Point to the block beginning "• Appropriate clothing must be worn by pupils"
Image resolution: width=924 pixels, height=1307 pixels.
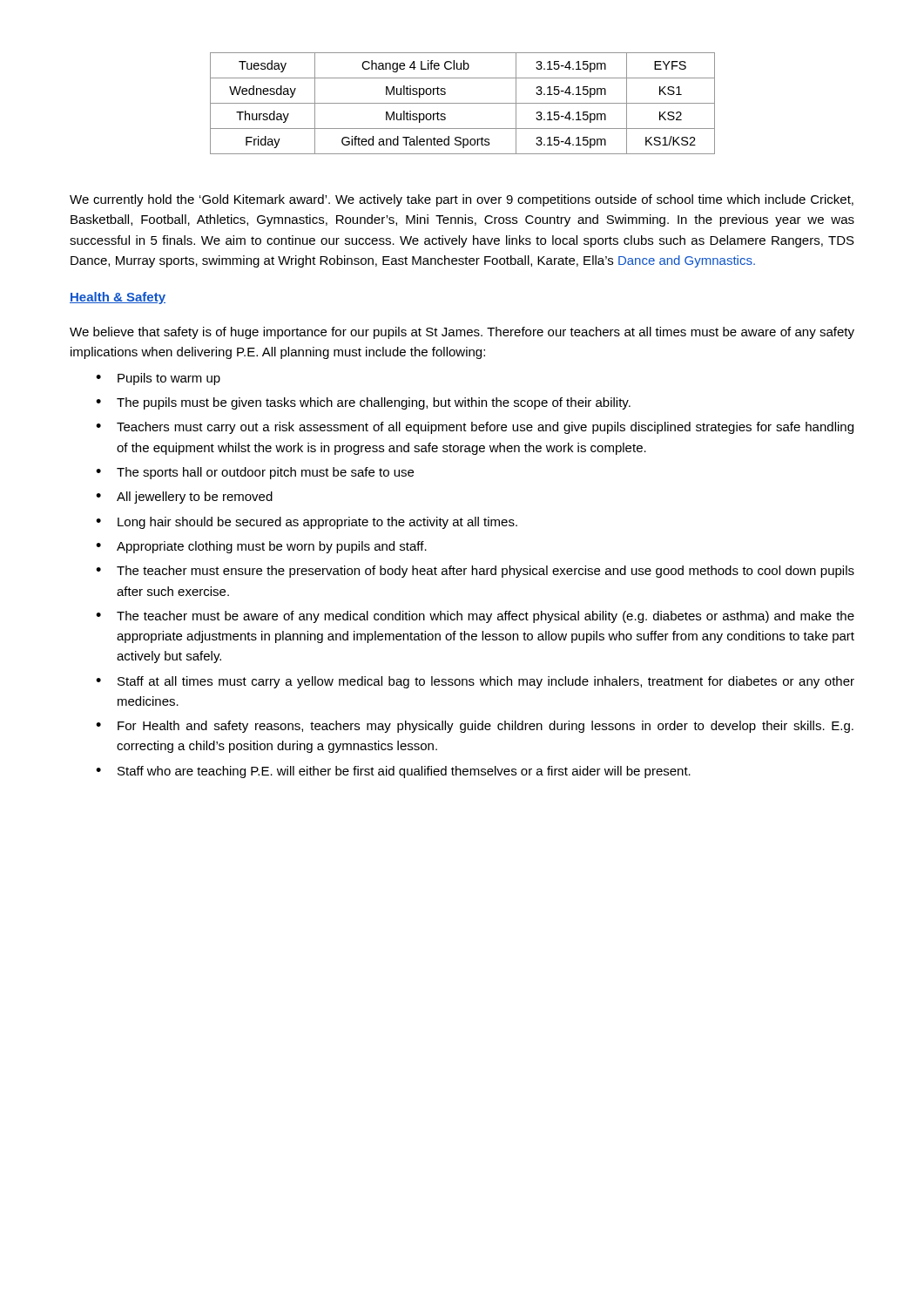[261, 547]
